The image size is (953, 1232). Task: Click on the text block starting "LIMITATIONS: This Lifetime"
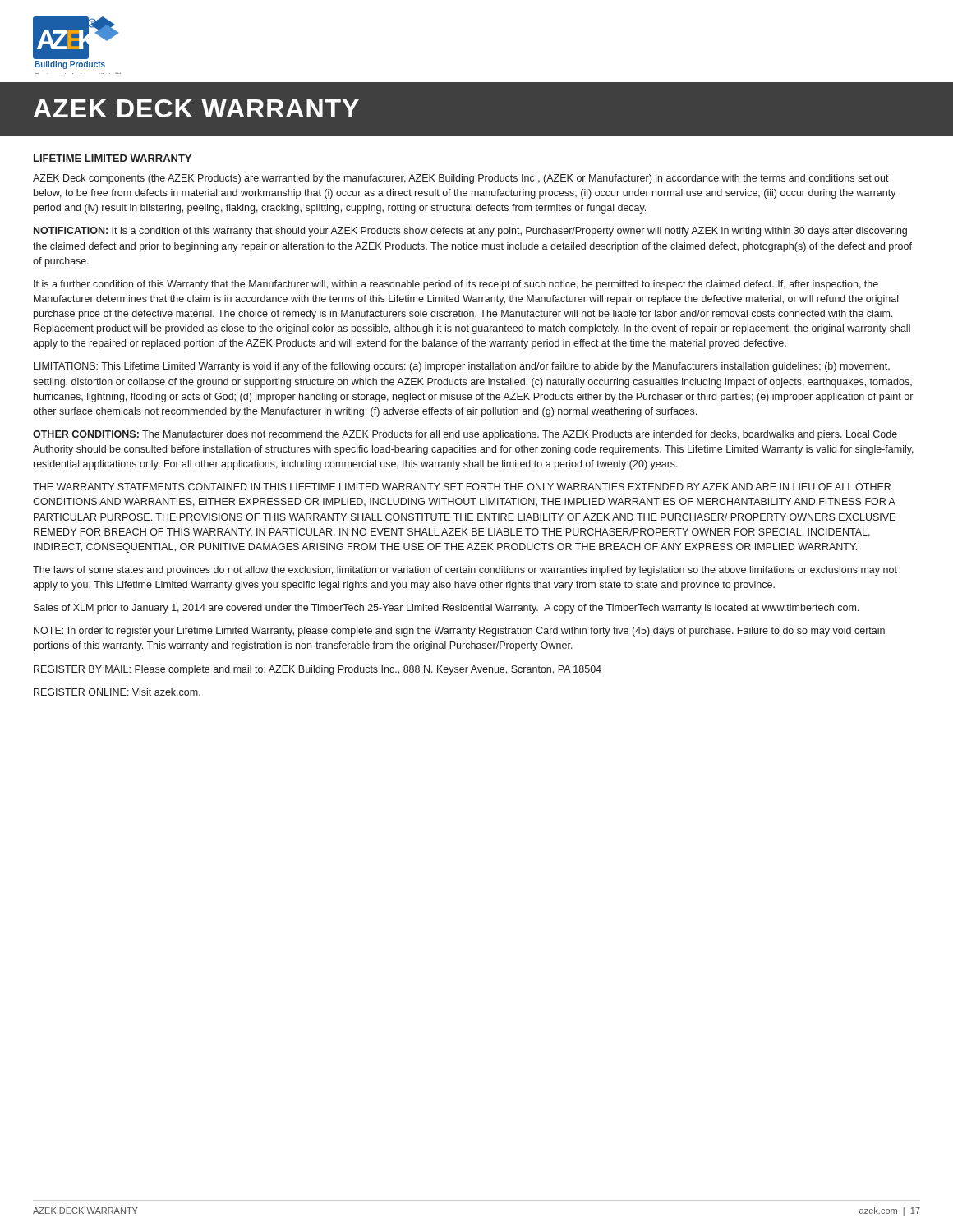click(x=476, y=389)
